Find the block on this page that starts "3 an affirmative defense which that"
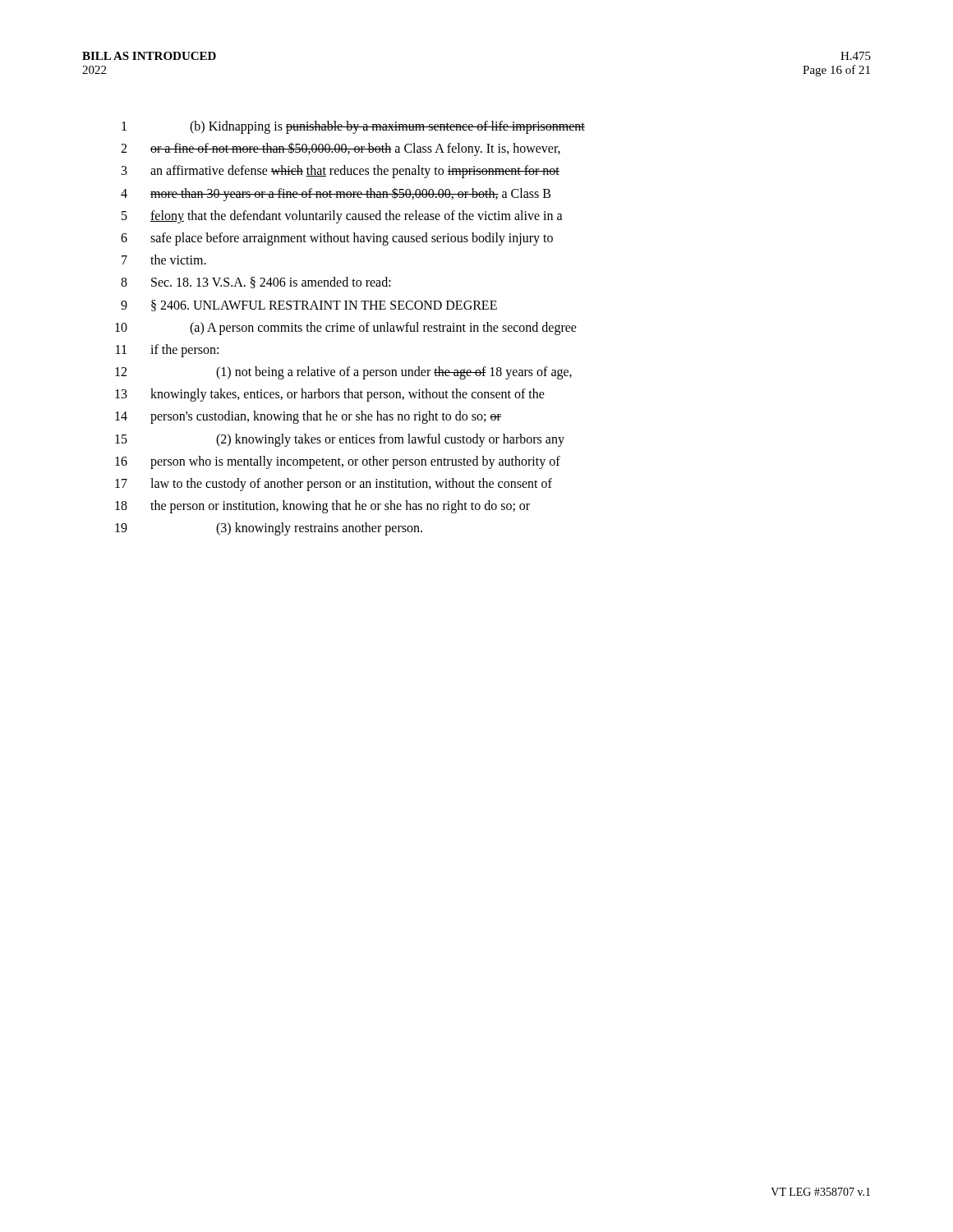Image resolution: width=953 pixels, height=1232 pixels. pos(476,171)
